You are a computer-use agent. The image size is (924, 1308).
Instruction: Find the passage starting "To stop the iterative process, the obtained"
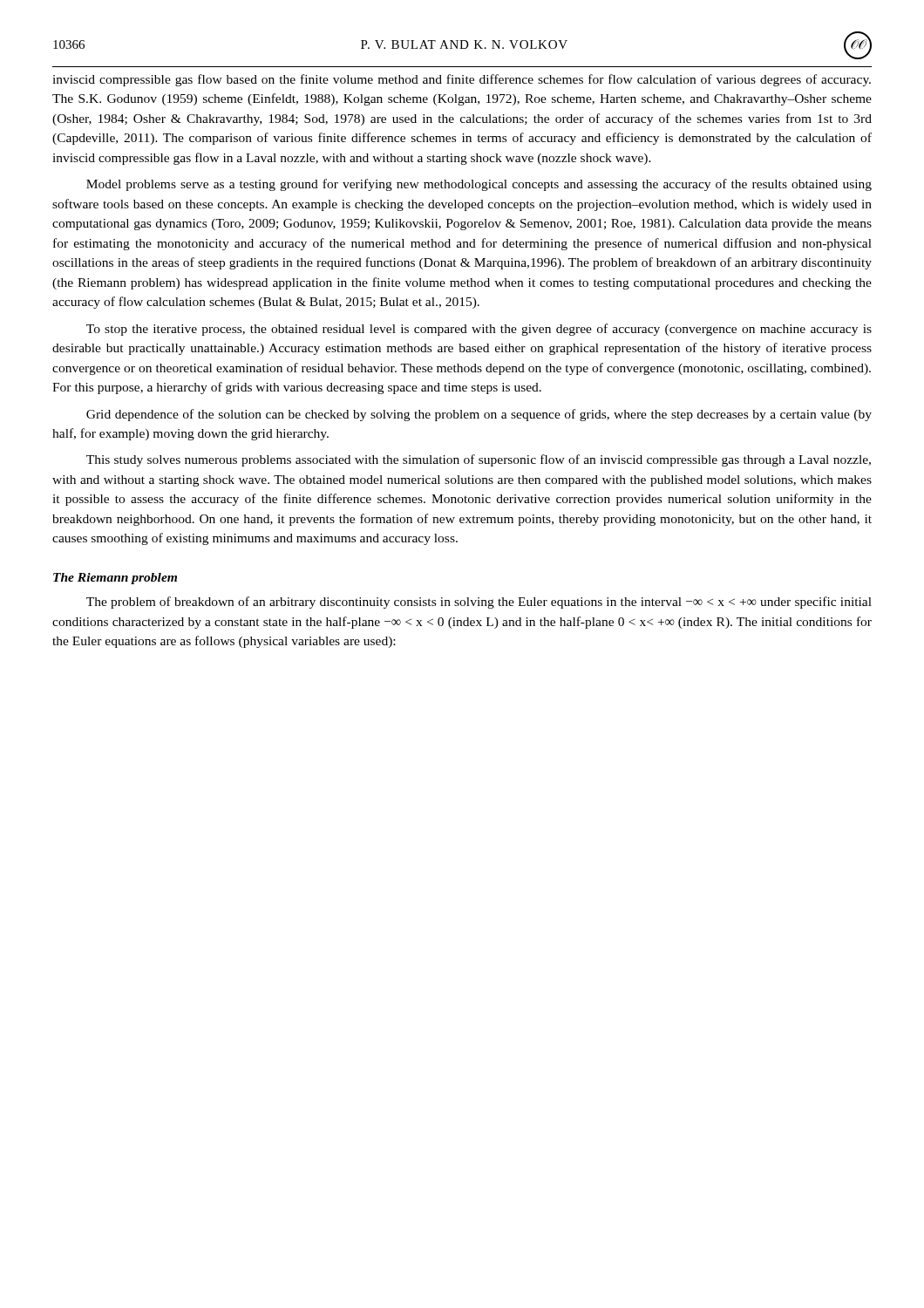(462, 358)
